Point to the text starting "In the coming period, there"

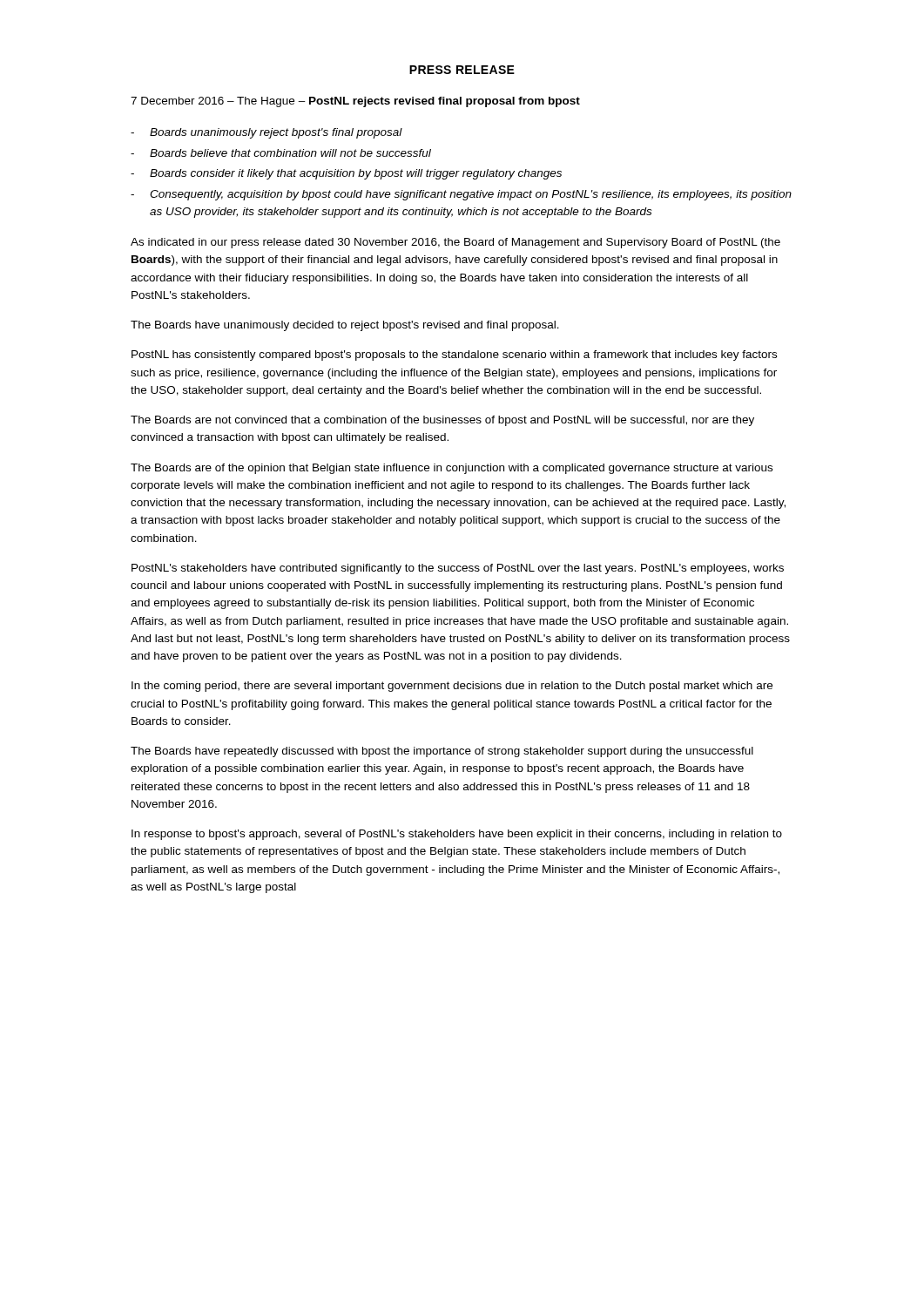click(x=452, y=703)
